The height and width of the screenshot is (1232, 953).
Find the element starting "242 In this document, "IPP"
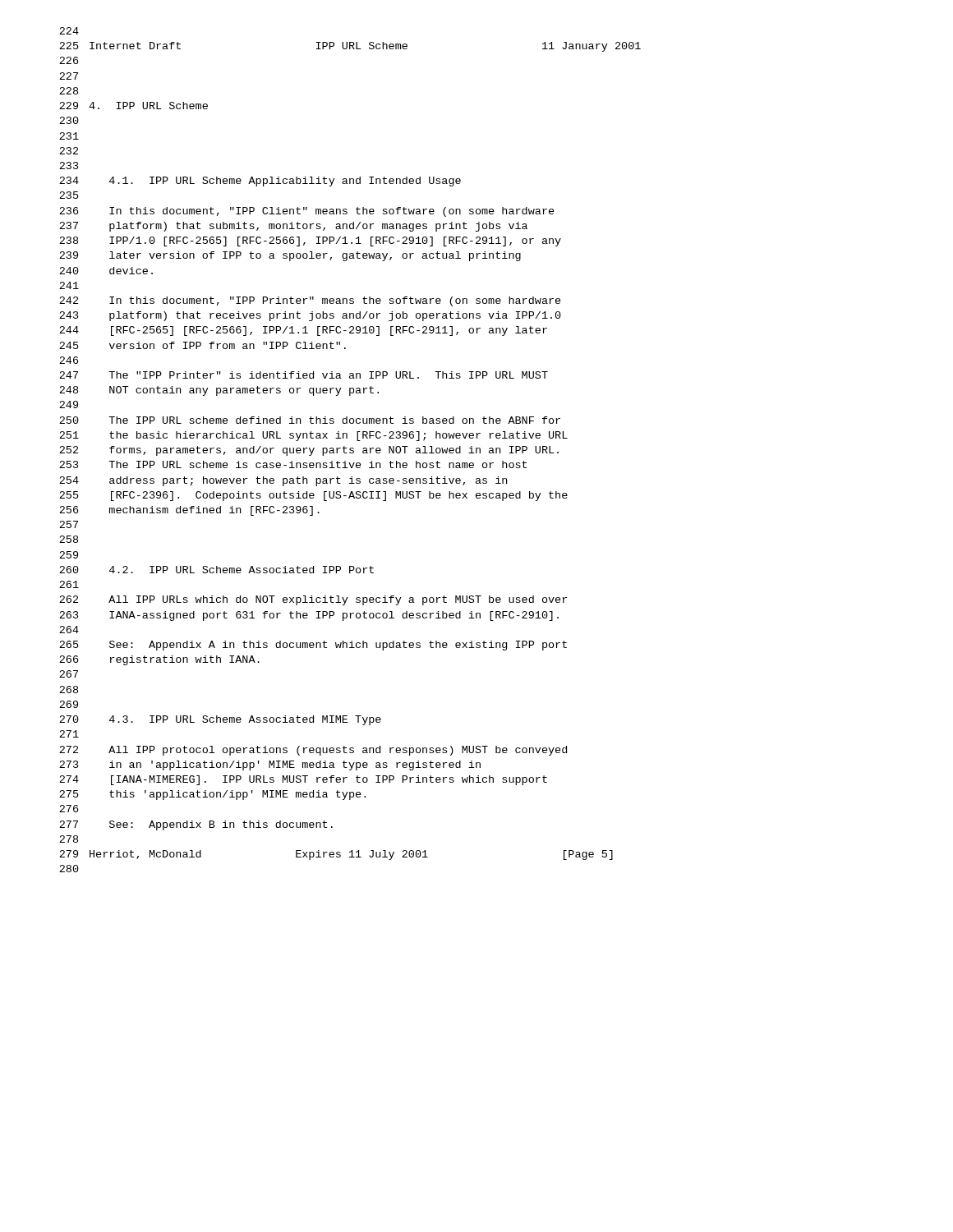(x=476, y=324)
